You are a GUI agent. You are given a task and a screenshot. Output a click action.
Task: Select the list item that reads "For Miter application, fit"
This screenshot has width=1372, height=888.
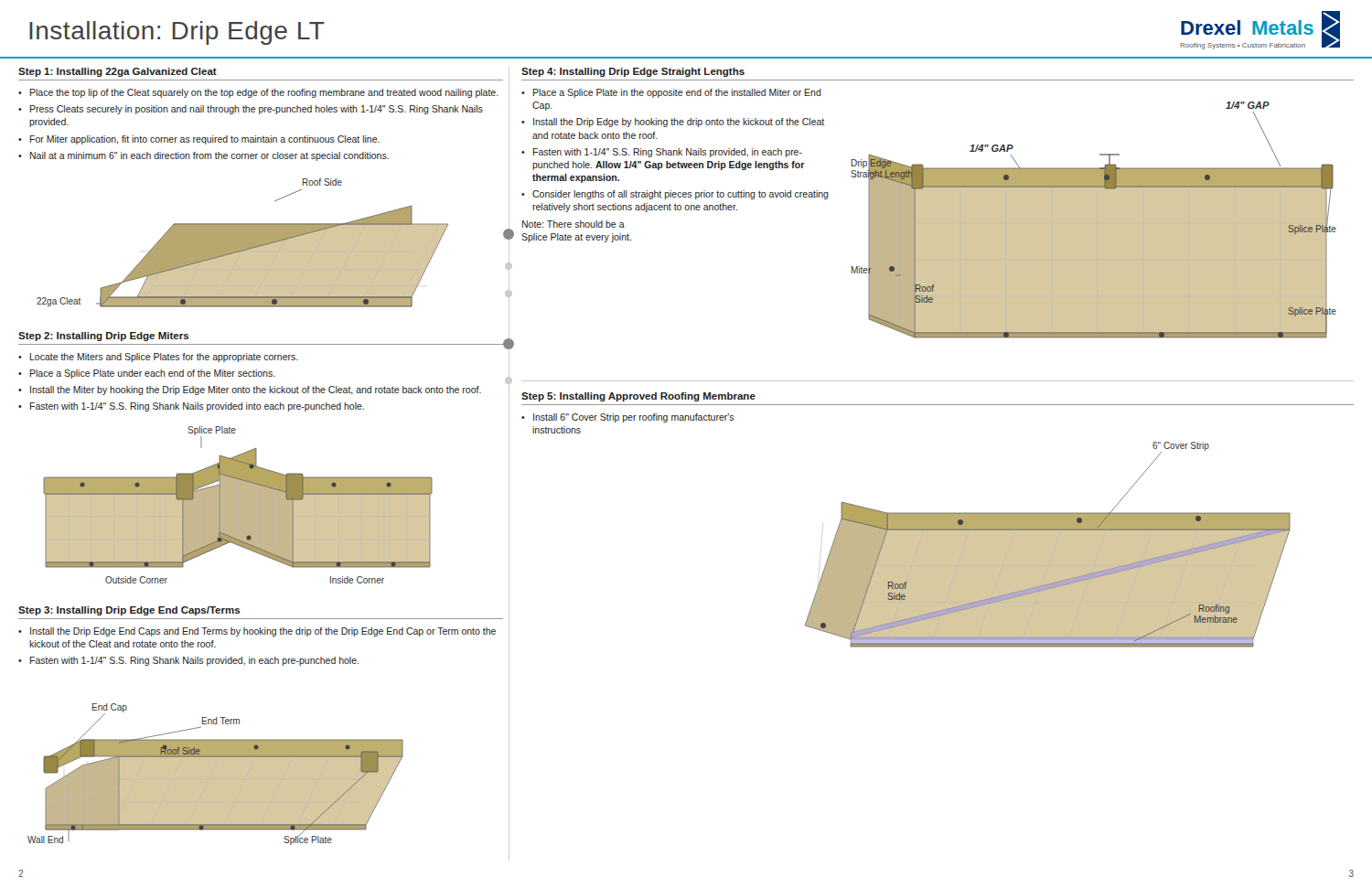click(x=205, y=139)
